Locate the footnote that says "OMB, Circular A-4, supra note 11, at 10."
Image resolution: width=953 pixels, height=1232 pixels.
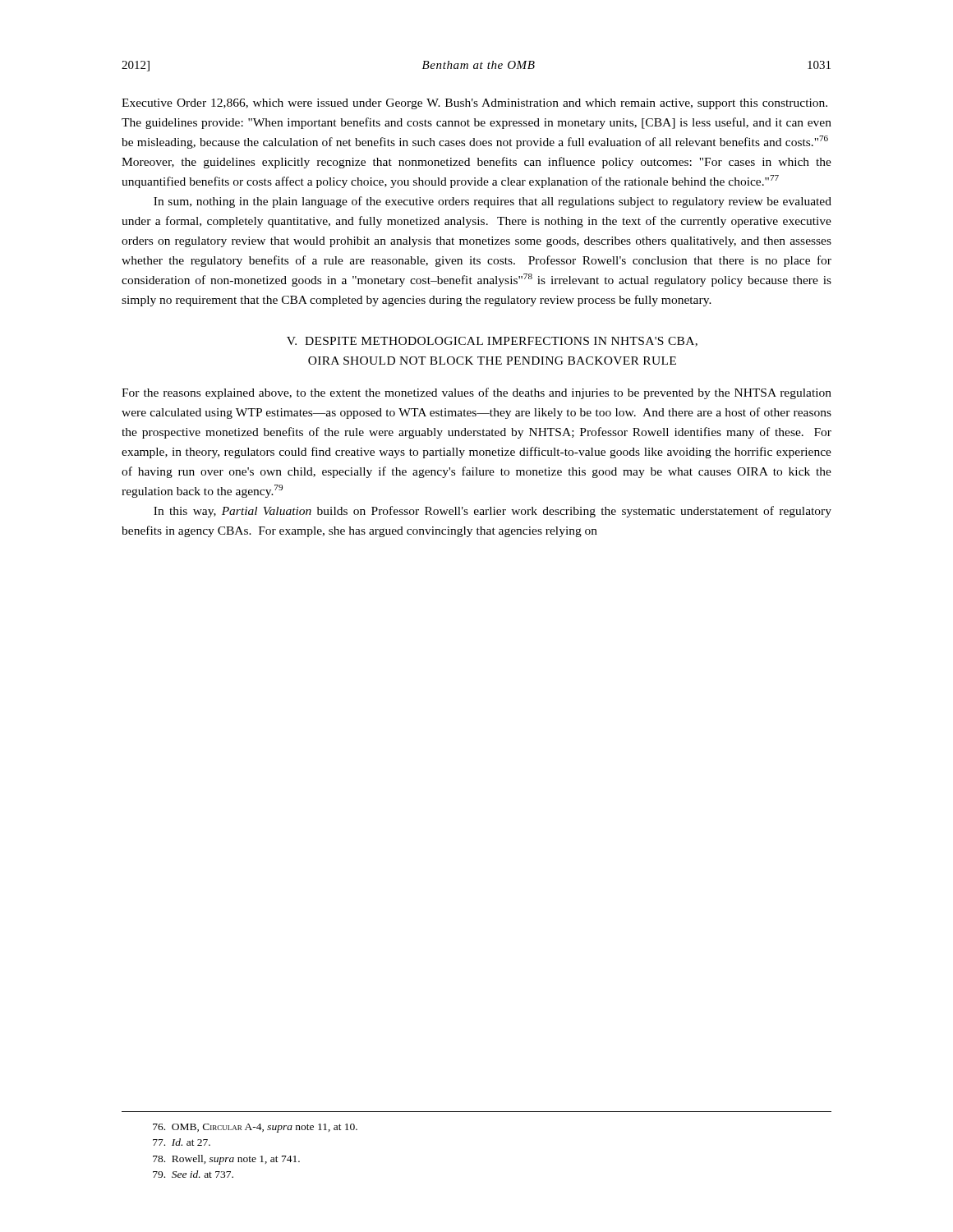coord(255,1128)
